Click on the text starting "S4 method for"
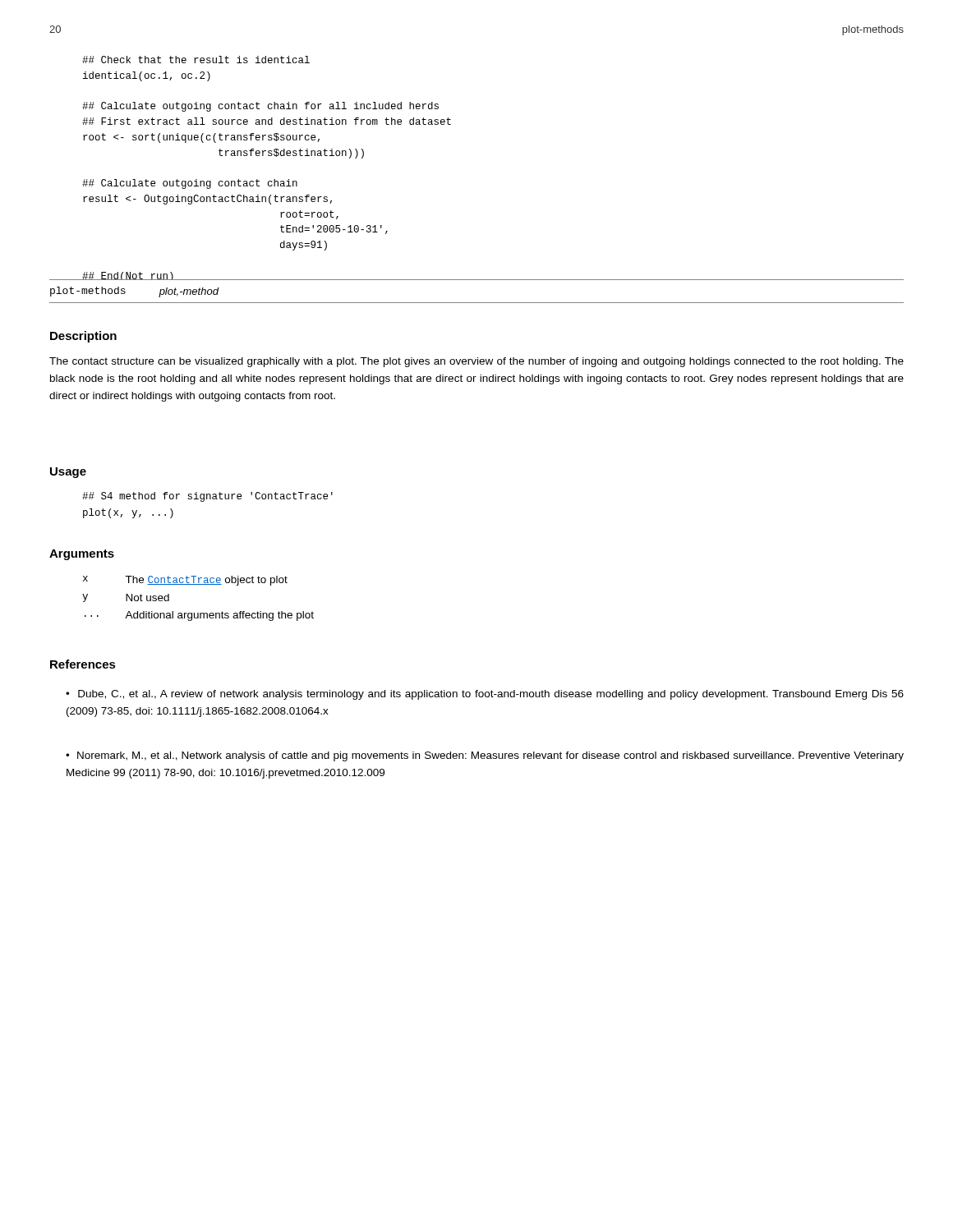The width and height of the screenshot is (953, 1232). click(208, 505)
